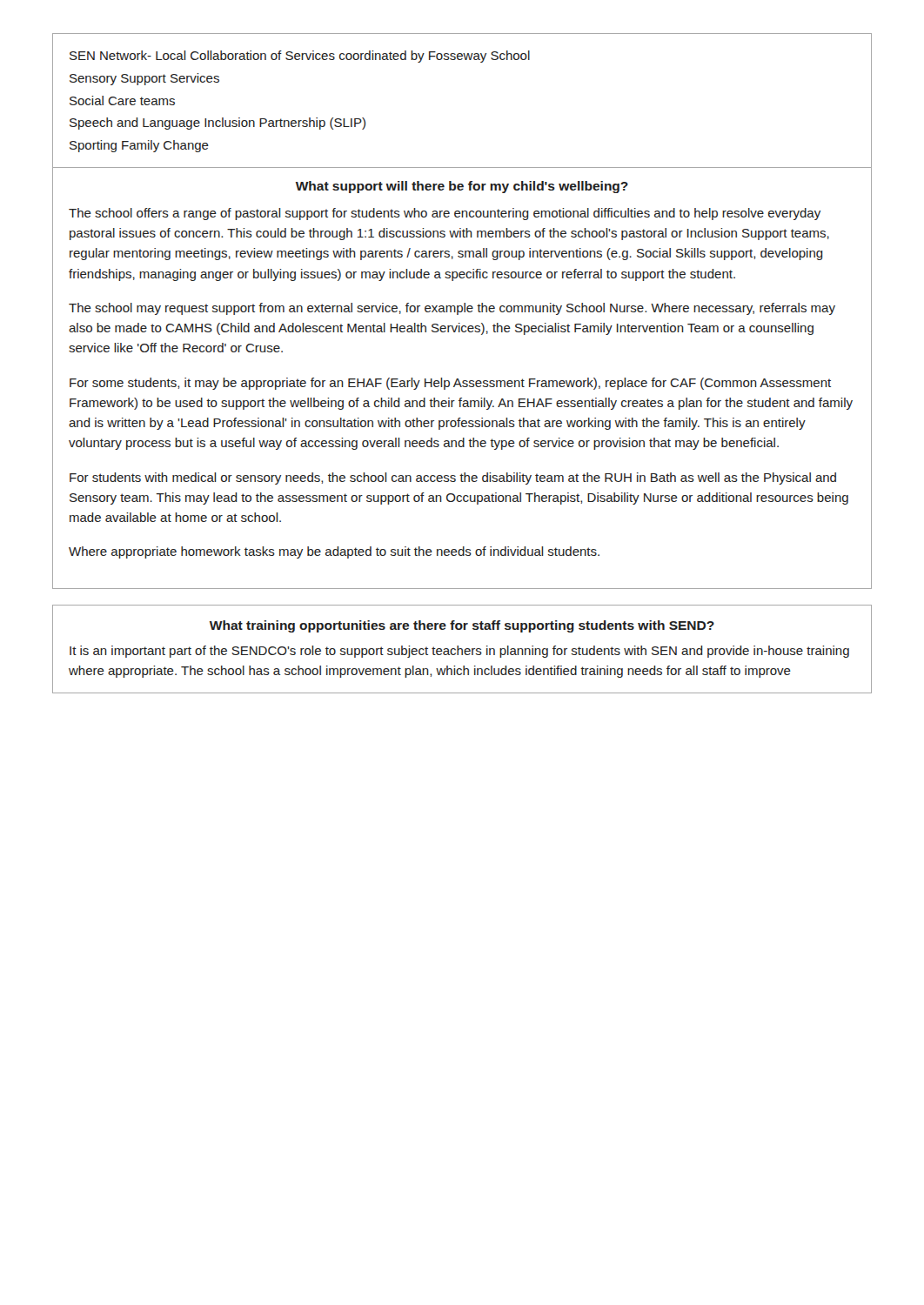Locate the block of text that opens with "It is an important part"

[459, 660]
